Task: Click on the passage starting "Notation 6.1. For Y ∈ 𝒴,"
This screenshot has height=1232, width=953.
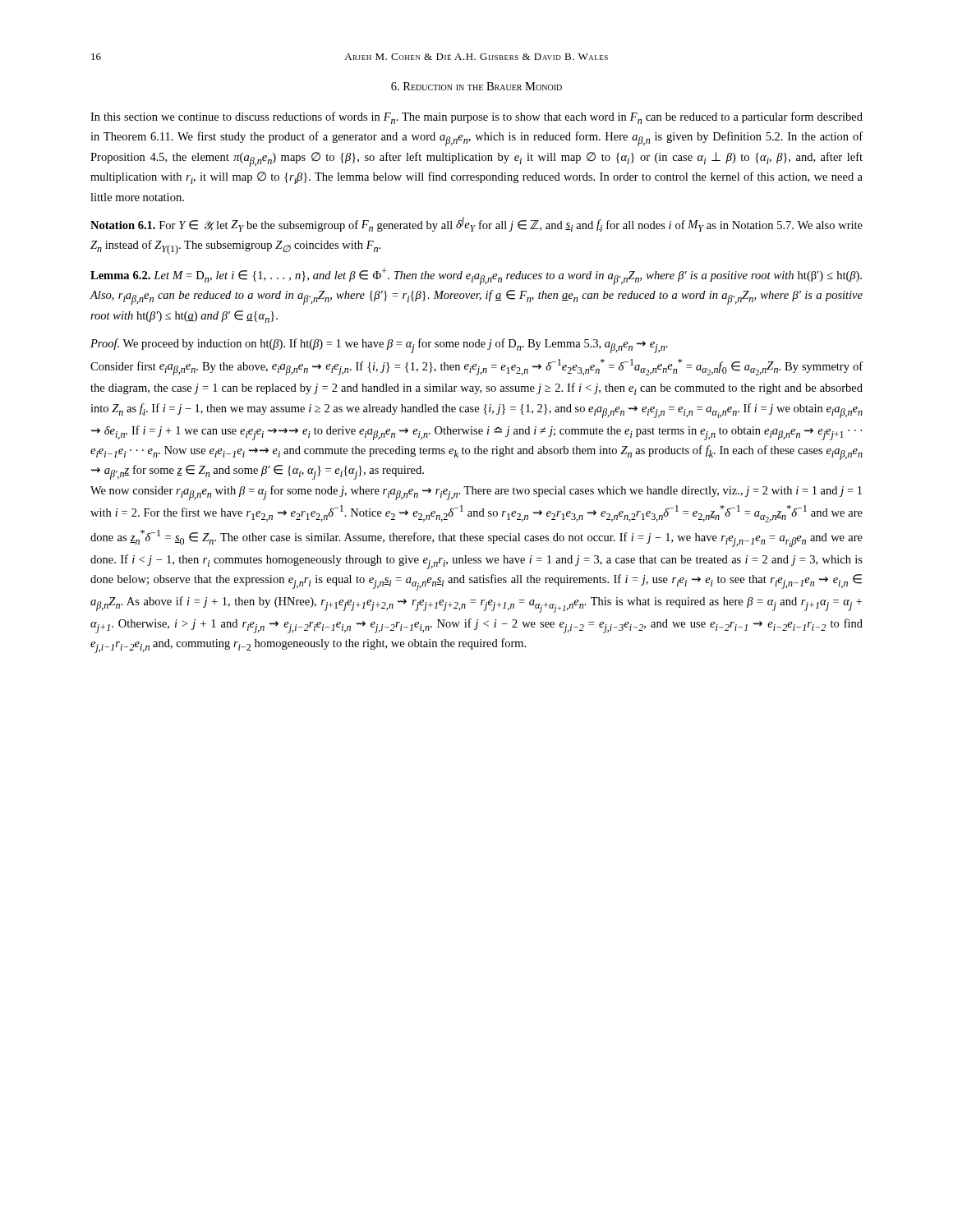Action: click(x=476, y=235)
